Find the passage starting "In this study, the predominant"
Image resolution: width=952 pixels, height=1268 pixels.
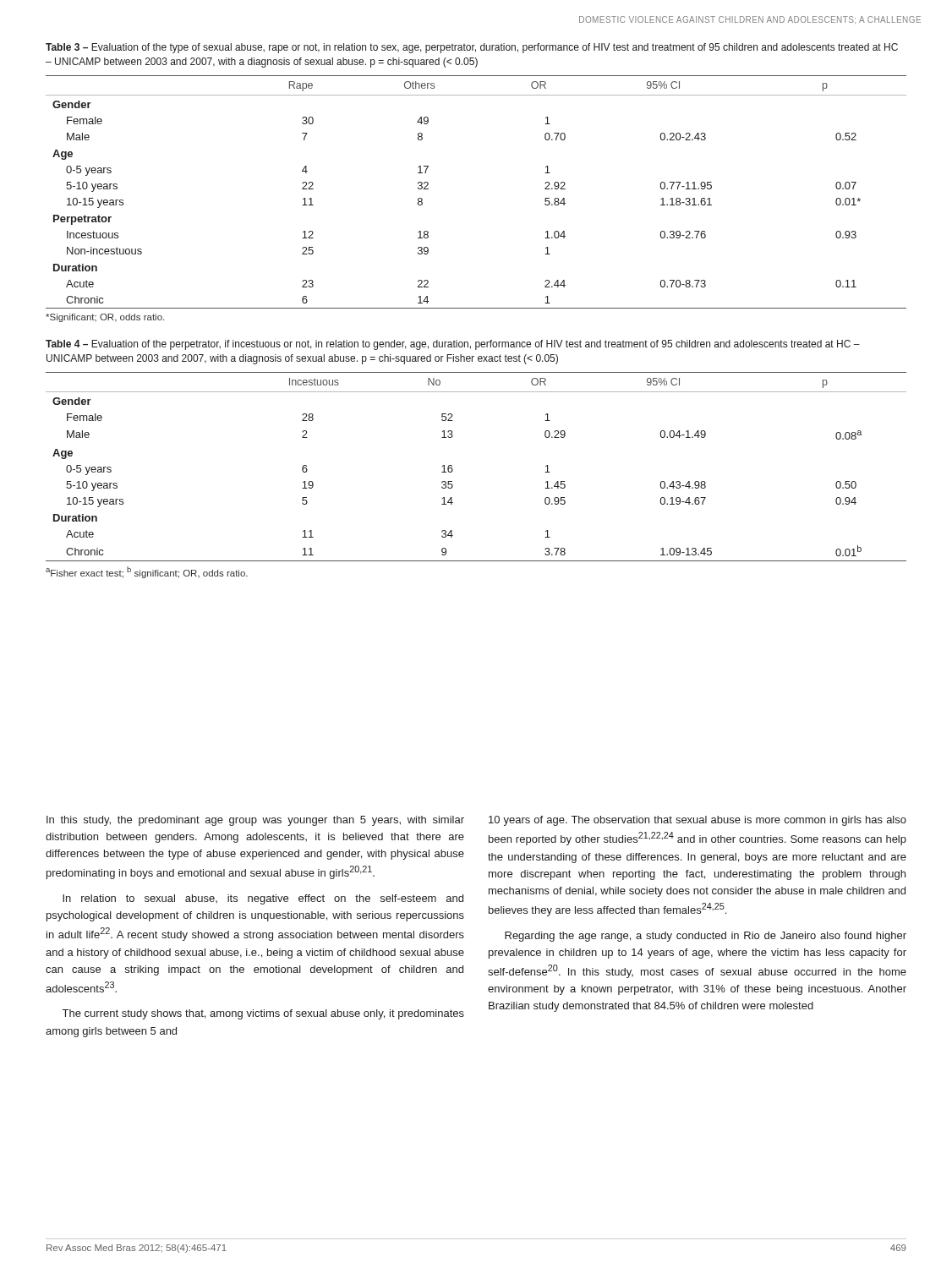click(255, 926)
